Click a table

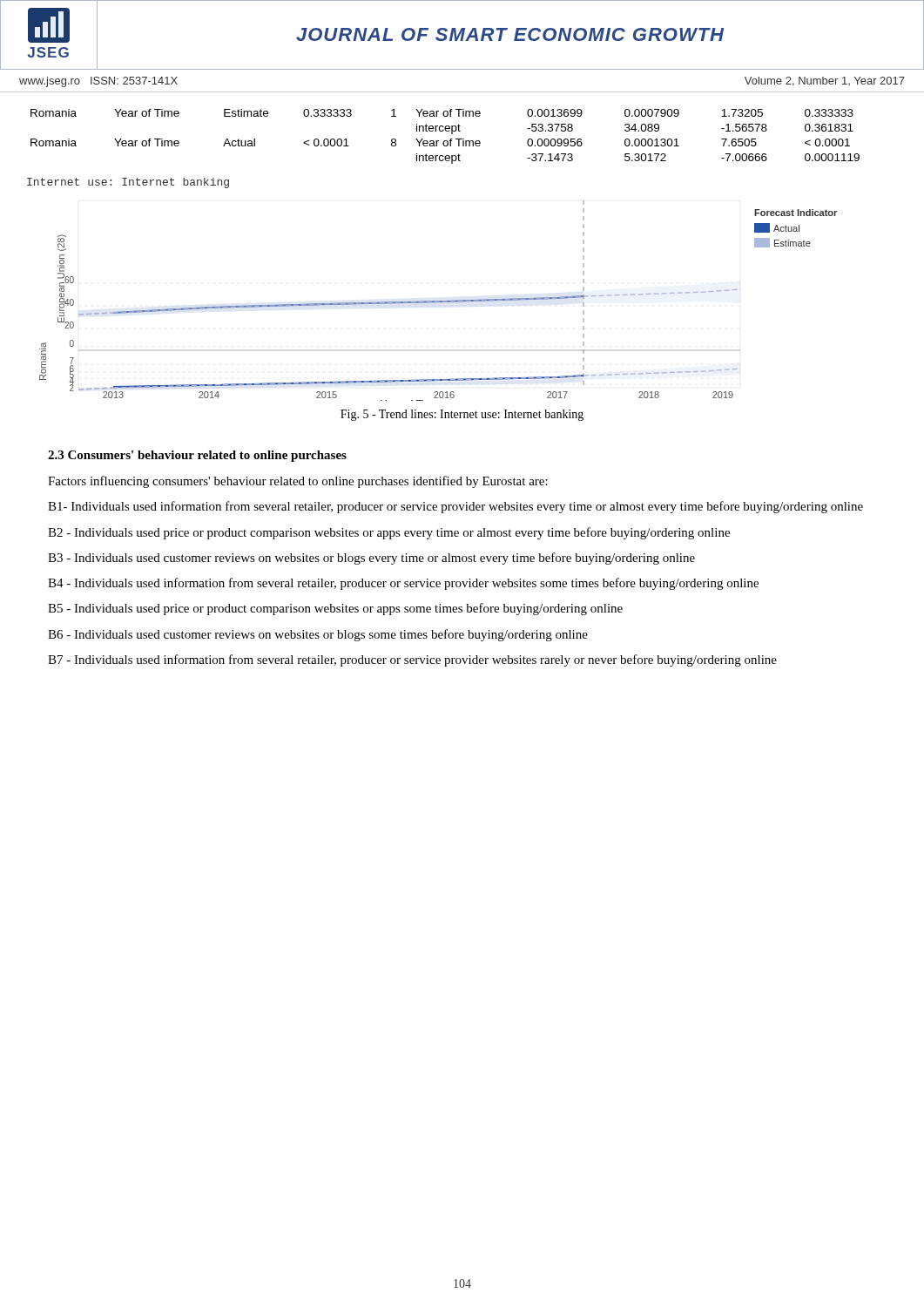[462, 128]
